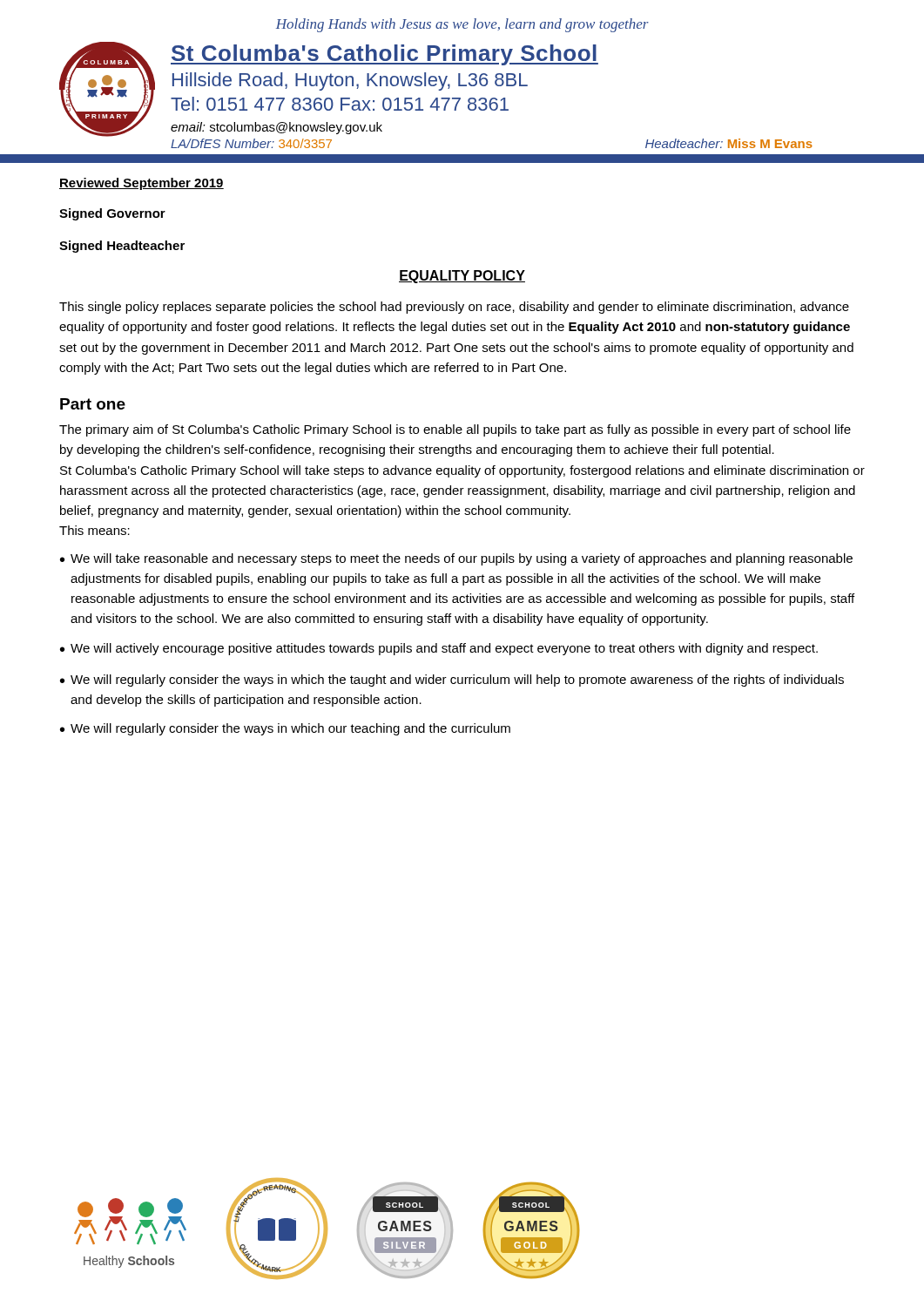Locate the list item containing "• We will take reasonable and necessary"
The image size is (924, 1307).
[x=462, y=588]
